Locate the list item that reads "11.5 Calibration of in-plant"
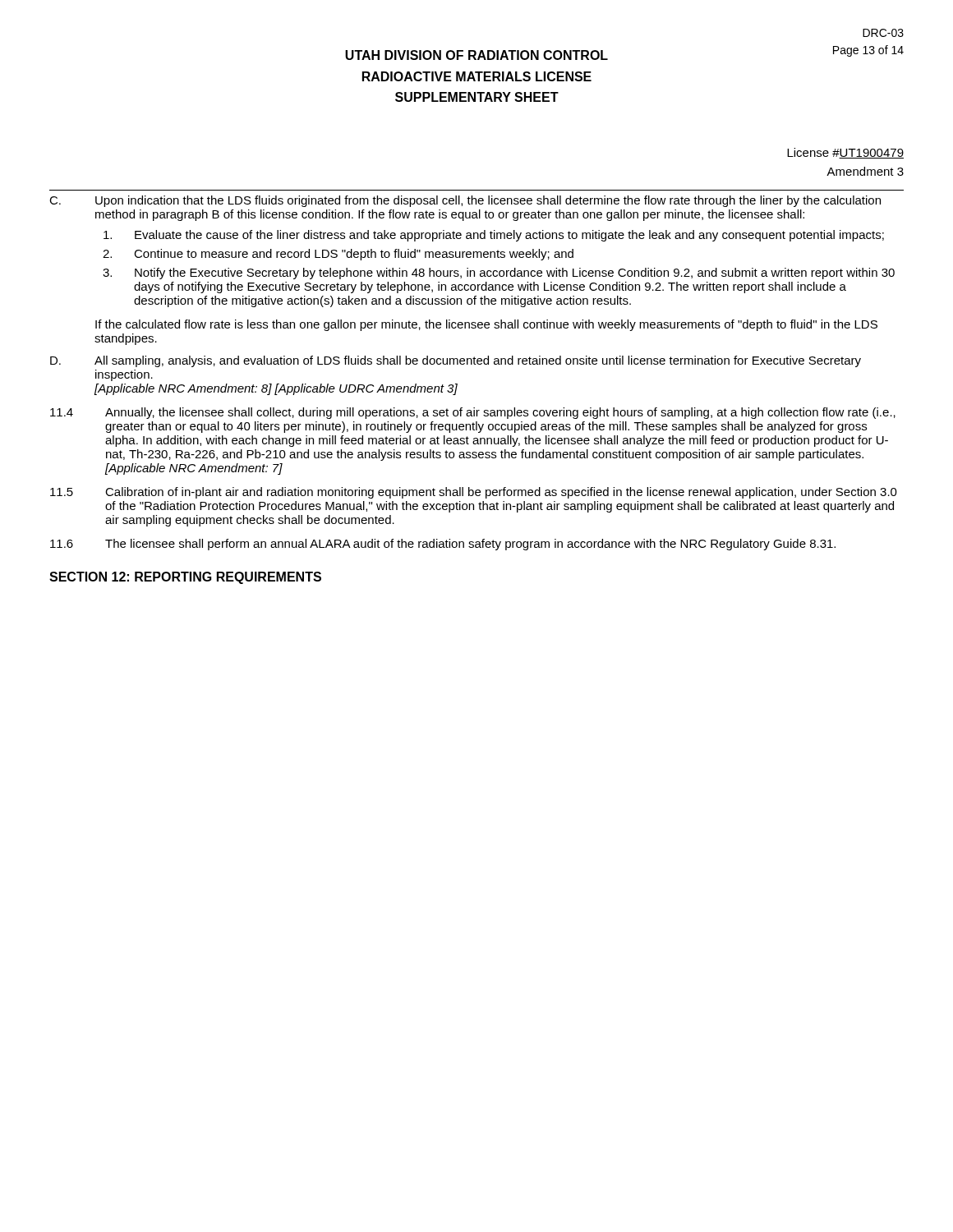Viewport: 953px width, 1232px height. coord(476,505)
